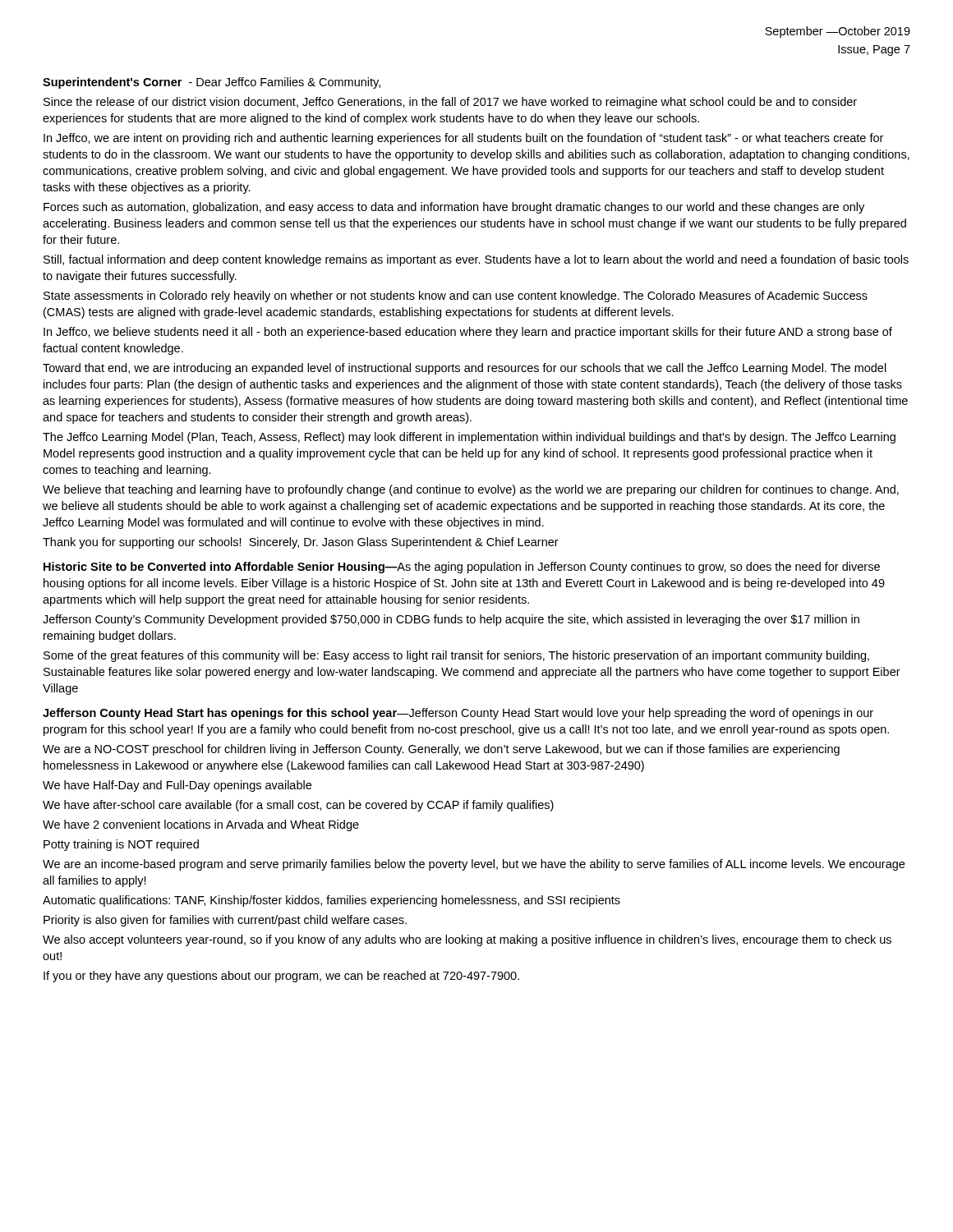Where is the passage that starts "Historic Site to be Converted into Affordable"?
The width and height of the screenshot is (953, 1232).
(x=476, y=627)
